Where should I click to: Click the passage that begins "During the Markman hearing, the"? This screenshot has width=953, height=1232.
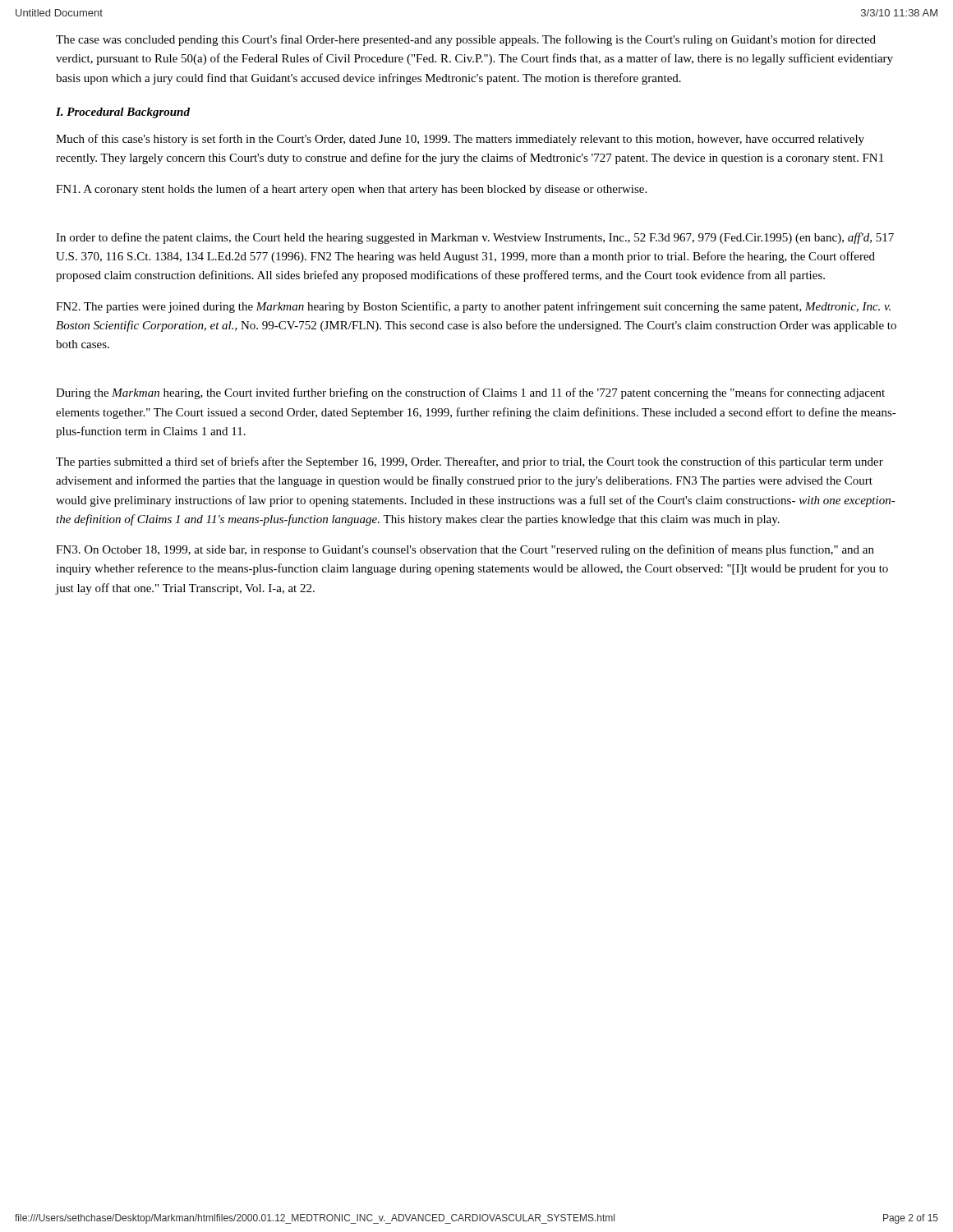click(476, 412)
